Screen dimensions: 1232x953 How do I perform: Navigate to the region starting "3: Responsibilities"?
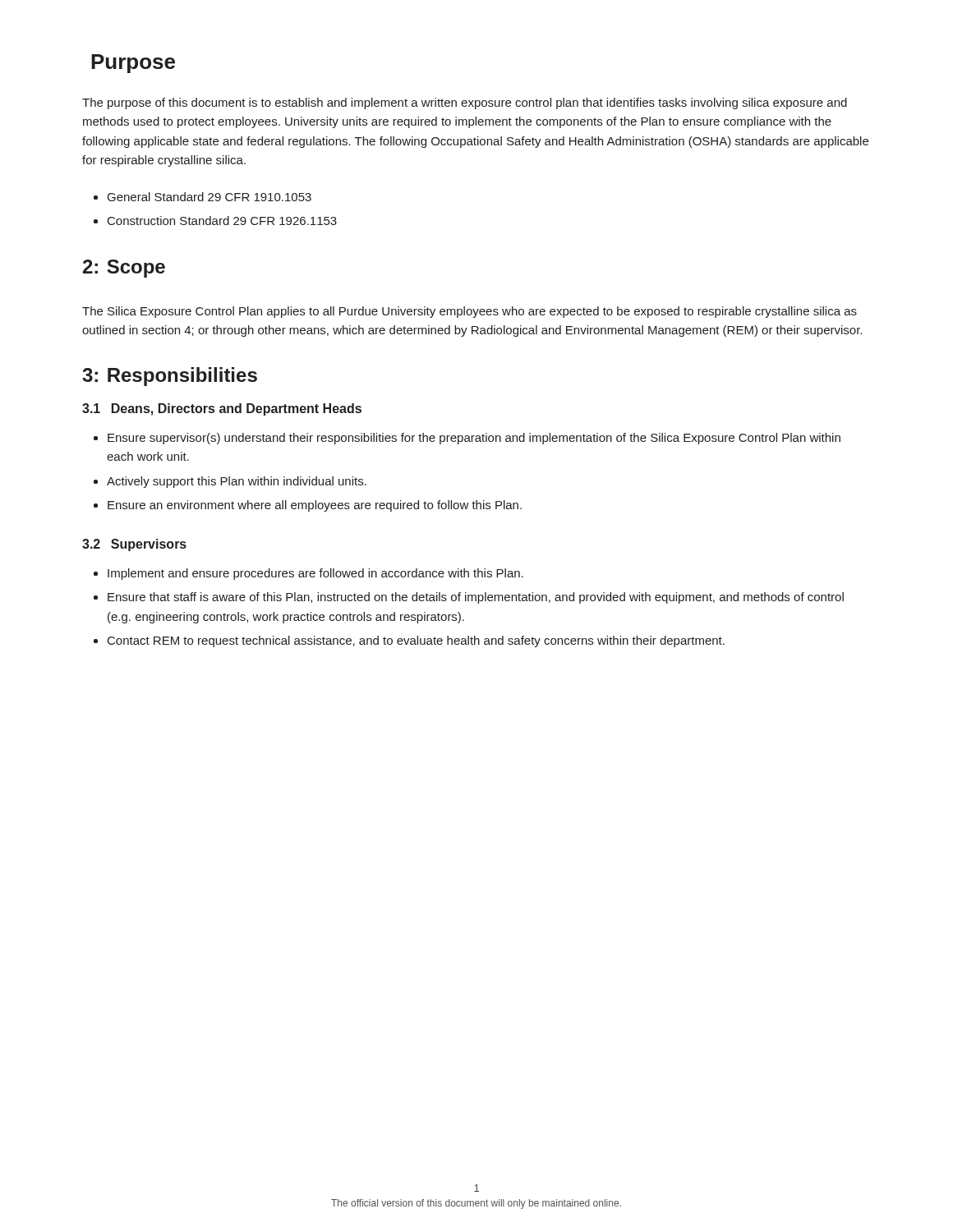[x=170, y=375]
